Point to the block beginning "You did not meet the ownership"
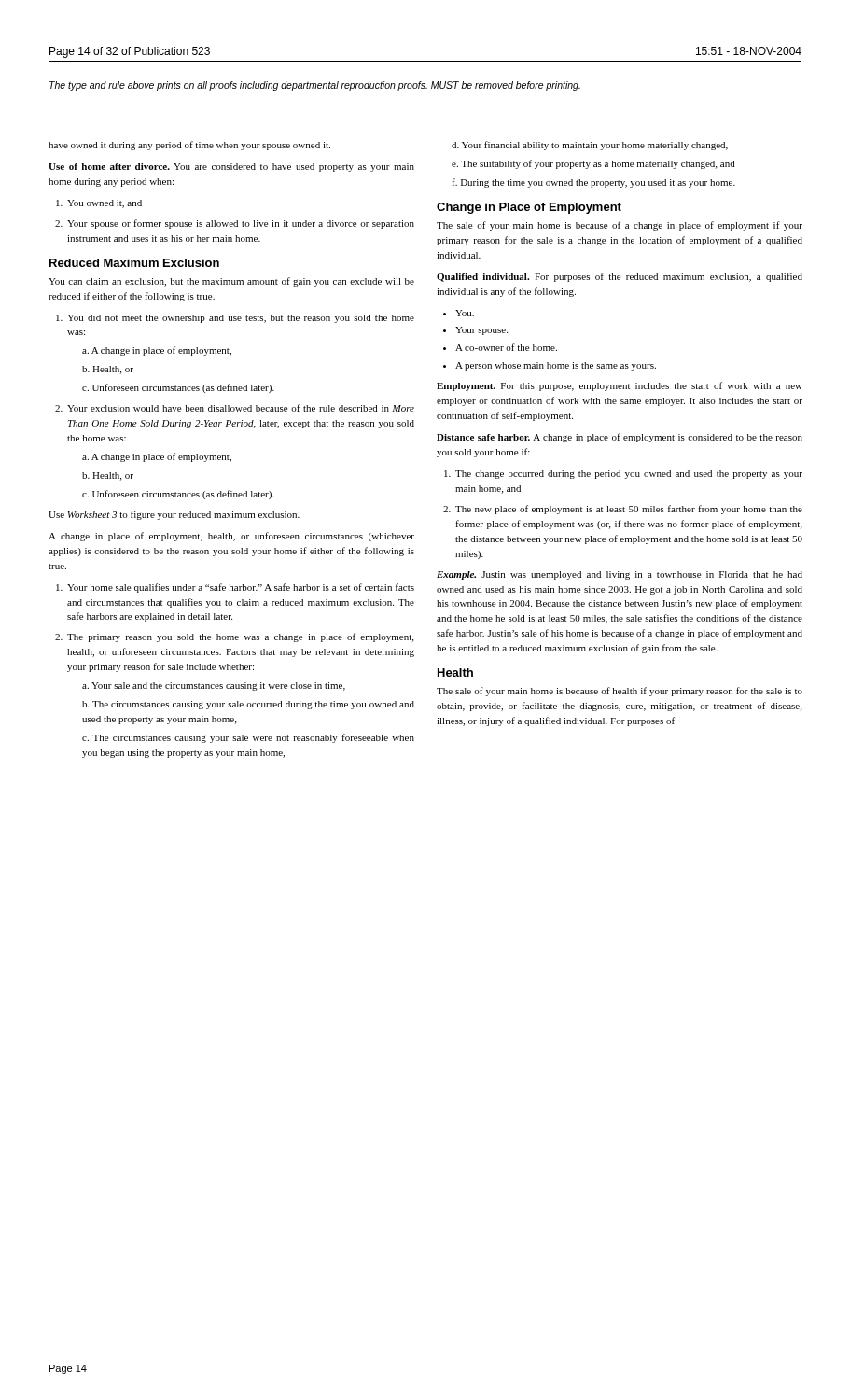850x1400 pixels. [241, 354]
